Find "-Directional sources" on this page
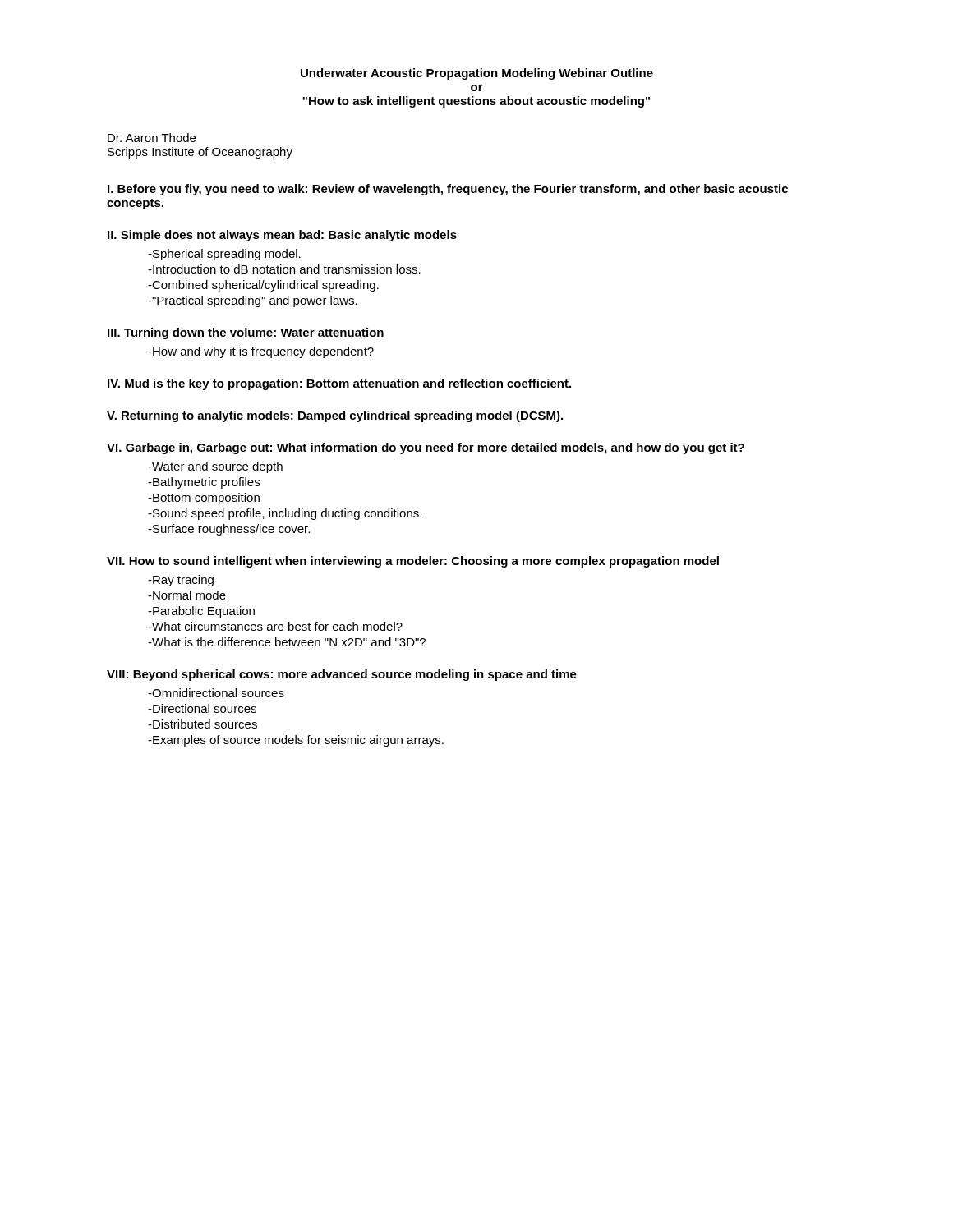 pyautogui.click(x=202, y=708)
